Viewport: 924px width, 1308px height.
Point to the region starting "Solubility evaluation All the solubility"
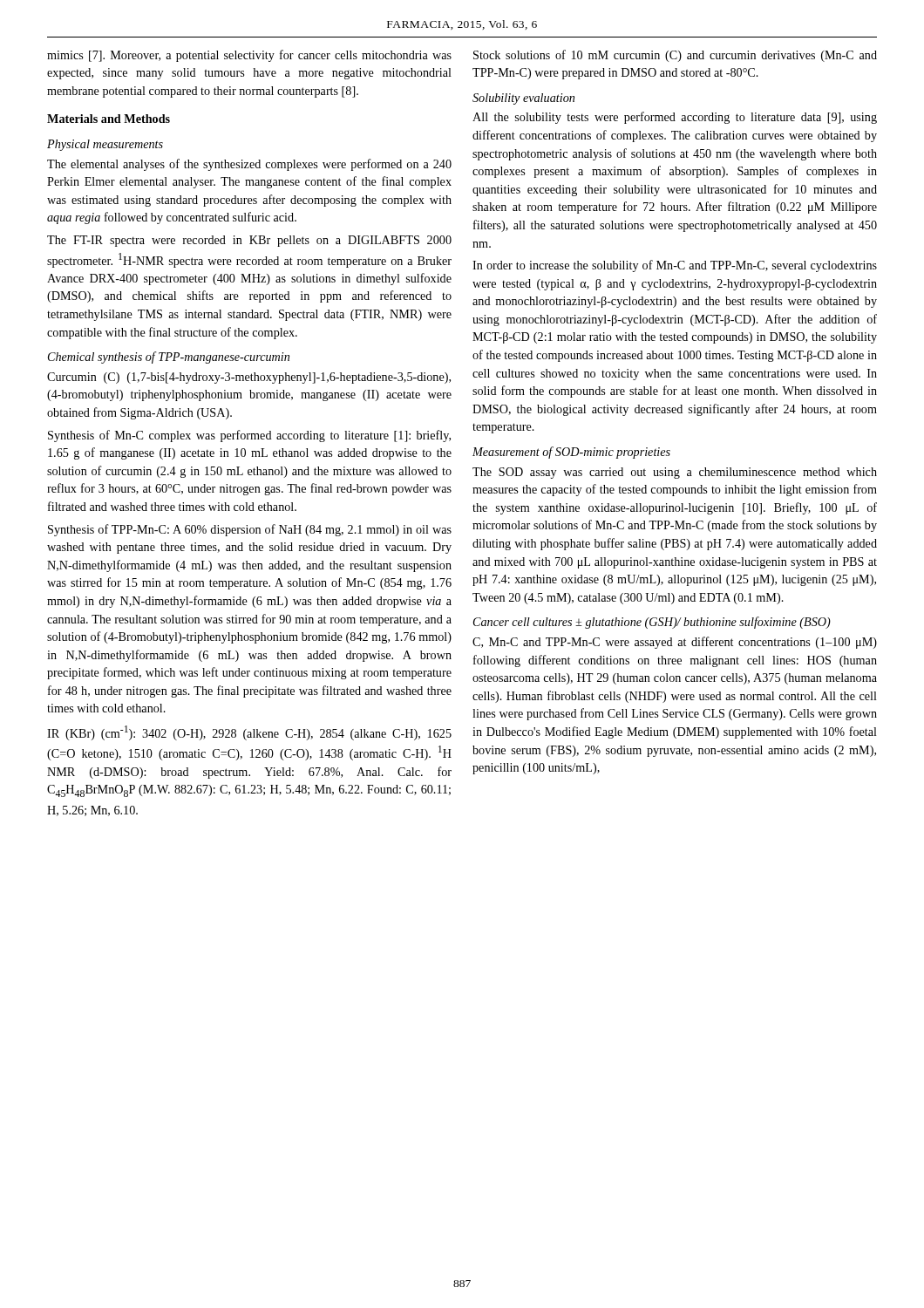[x=675, y=262]
